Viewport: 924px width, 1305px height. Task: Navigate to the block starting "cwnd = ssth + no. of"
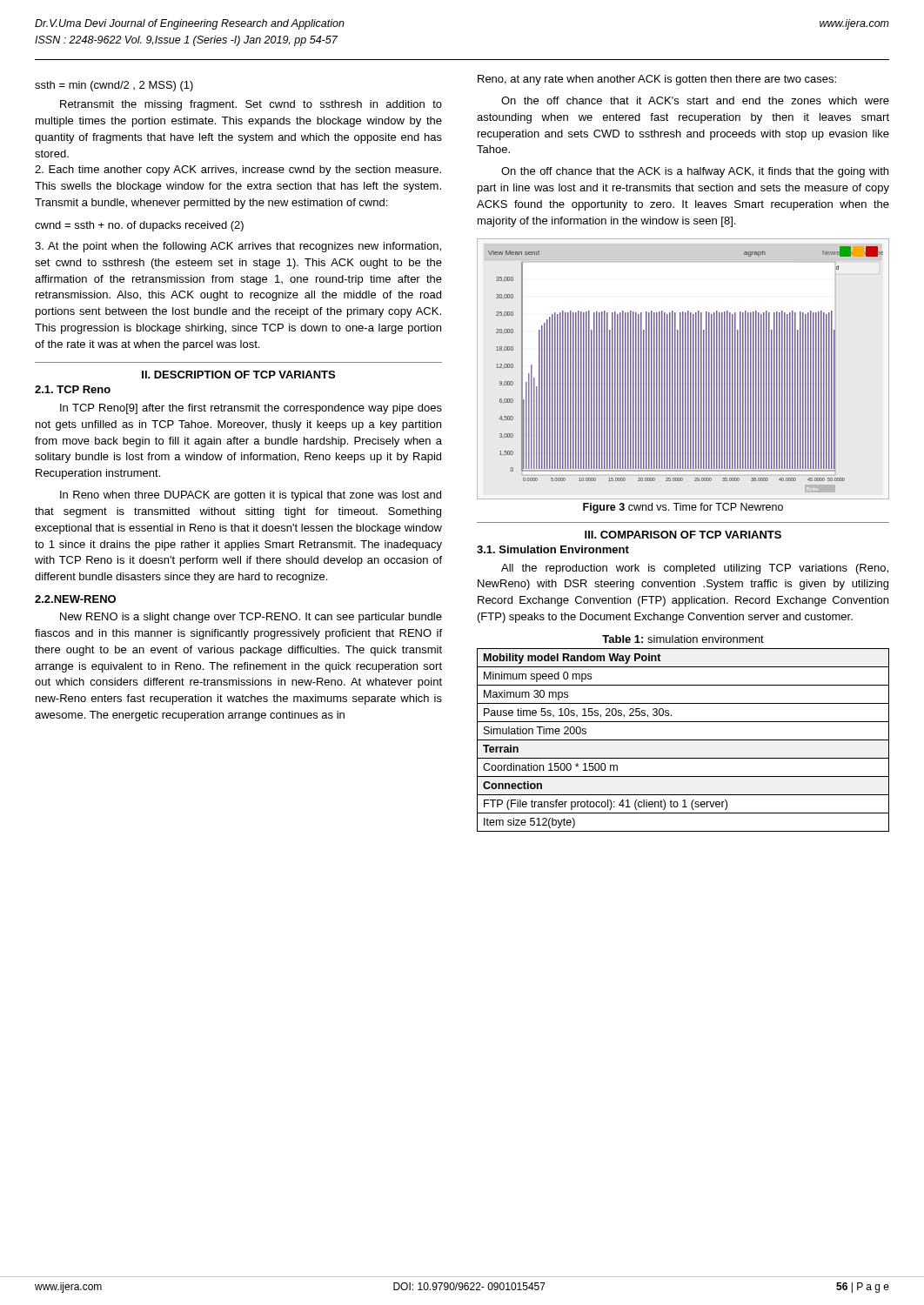point(140,225)
